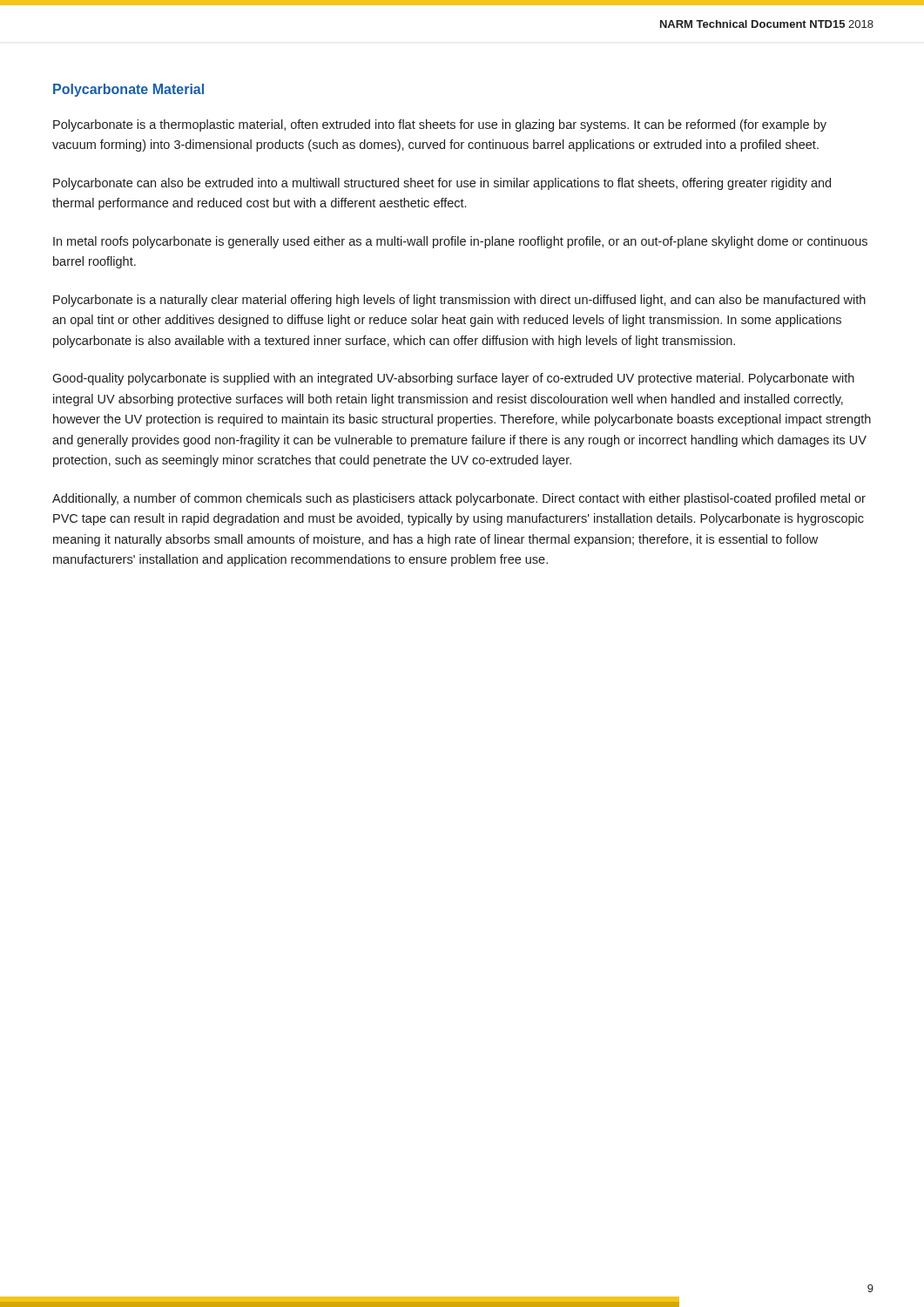The image size is (924, 1307).
Task: Find the text block with the text "Good-quality polycarbonate is supplied with an"
Action: coord(462,419)
